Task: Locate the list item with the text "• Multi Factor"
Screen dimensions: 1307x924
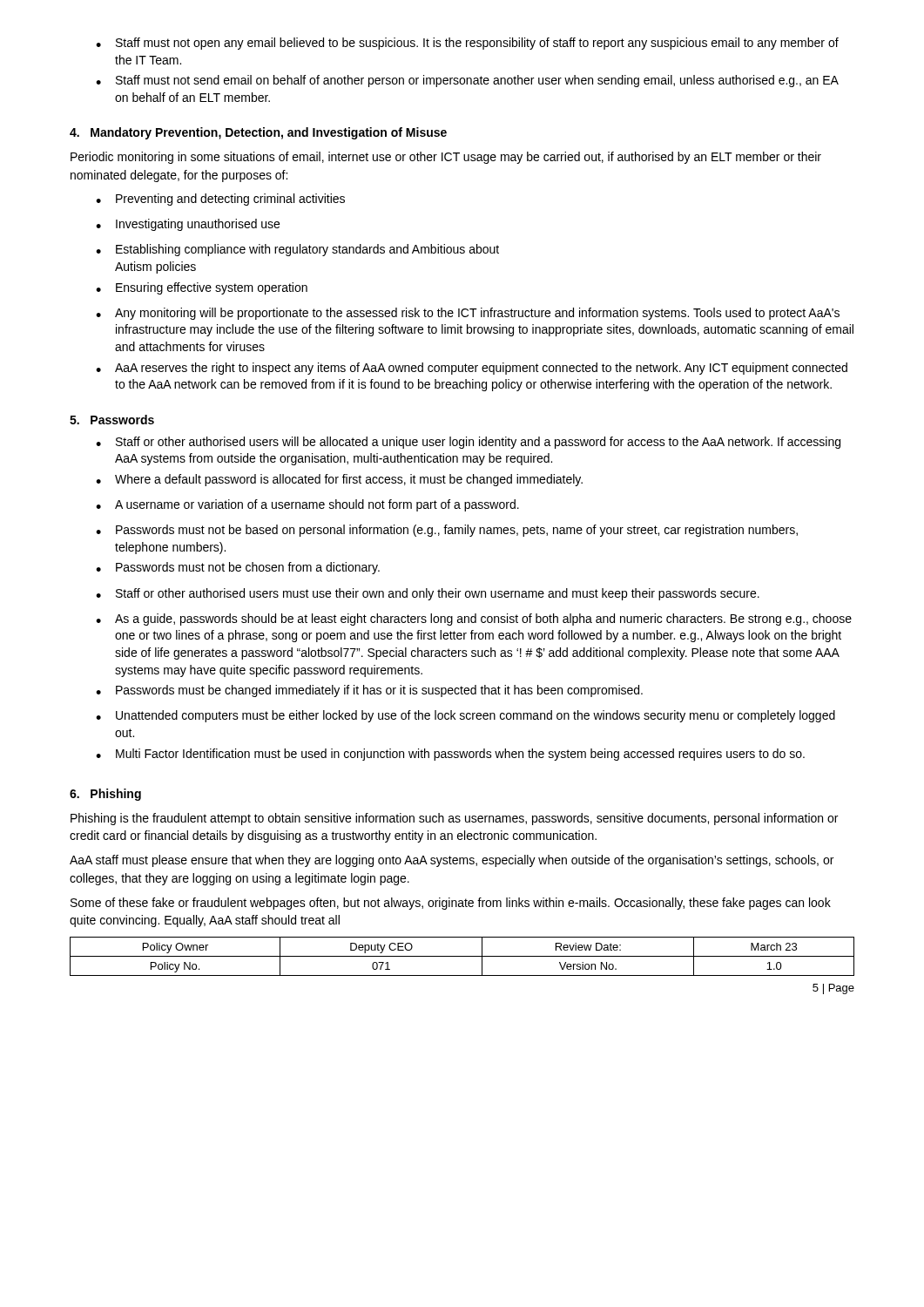Action: pos(475,756)
